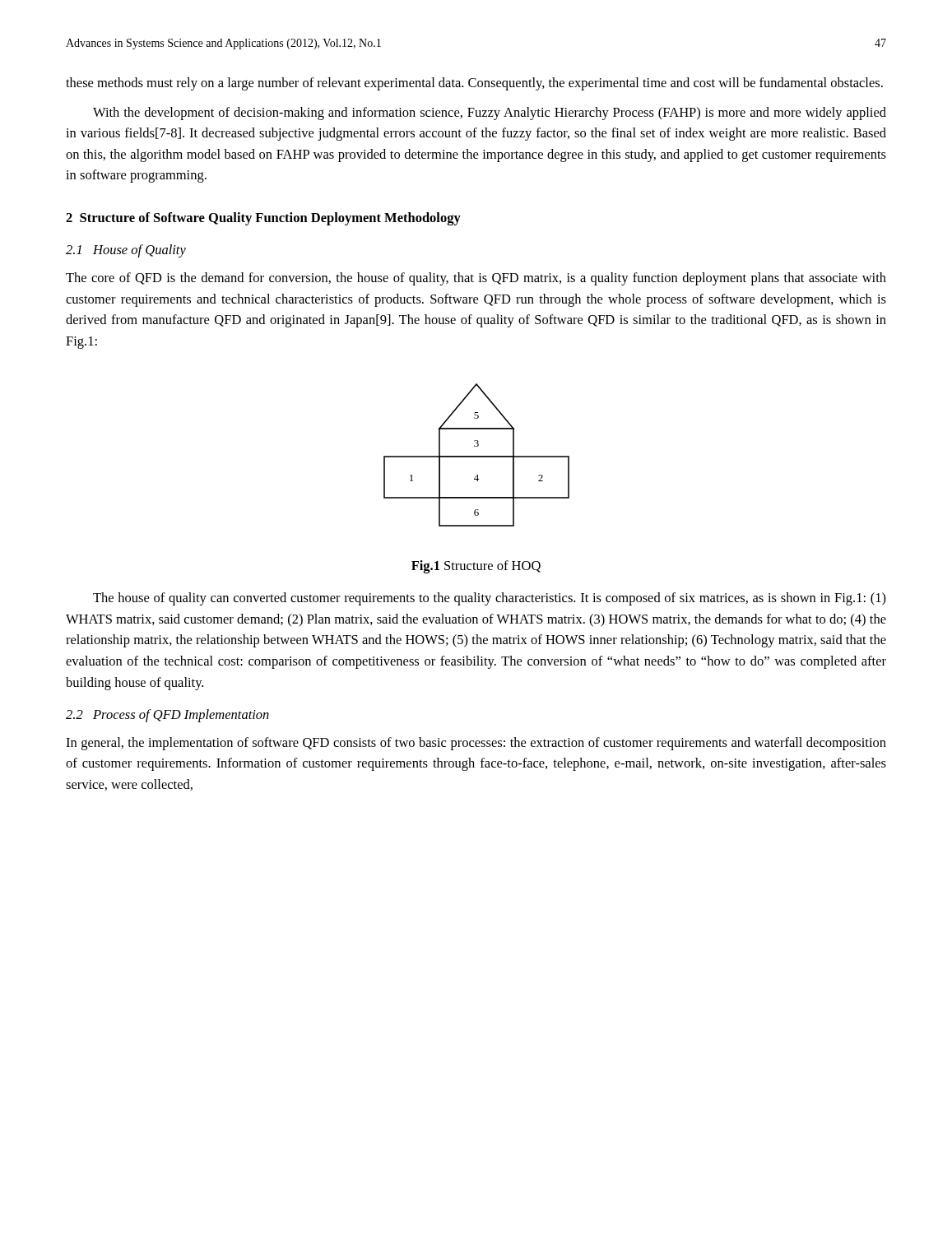Click on the block starting "In general, the implementation"
The height and width of the screenshot is (1234, 952).
tap(476, 763)
